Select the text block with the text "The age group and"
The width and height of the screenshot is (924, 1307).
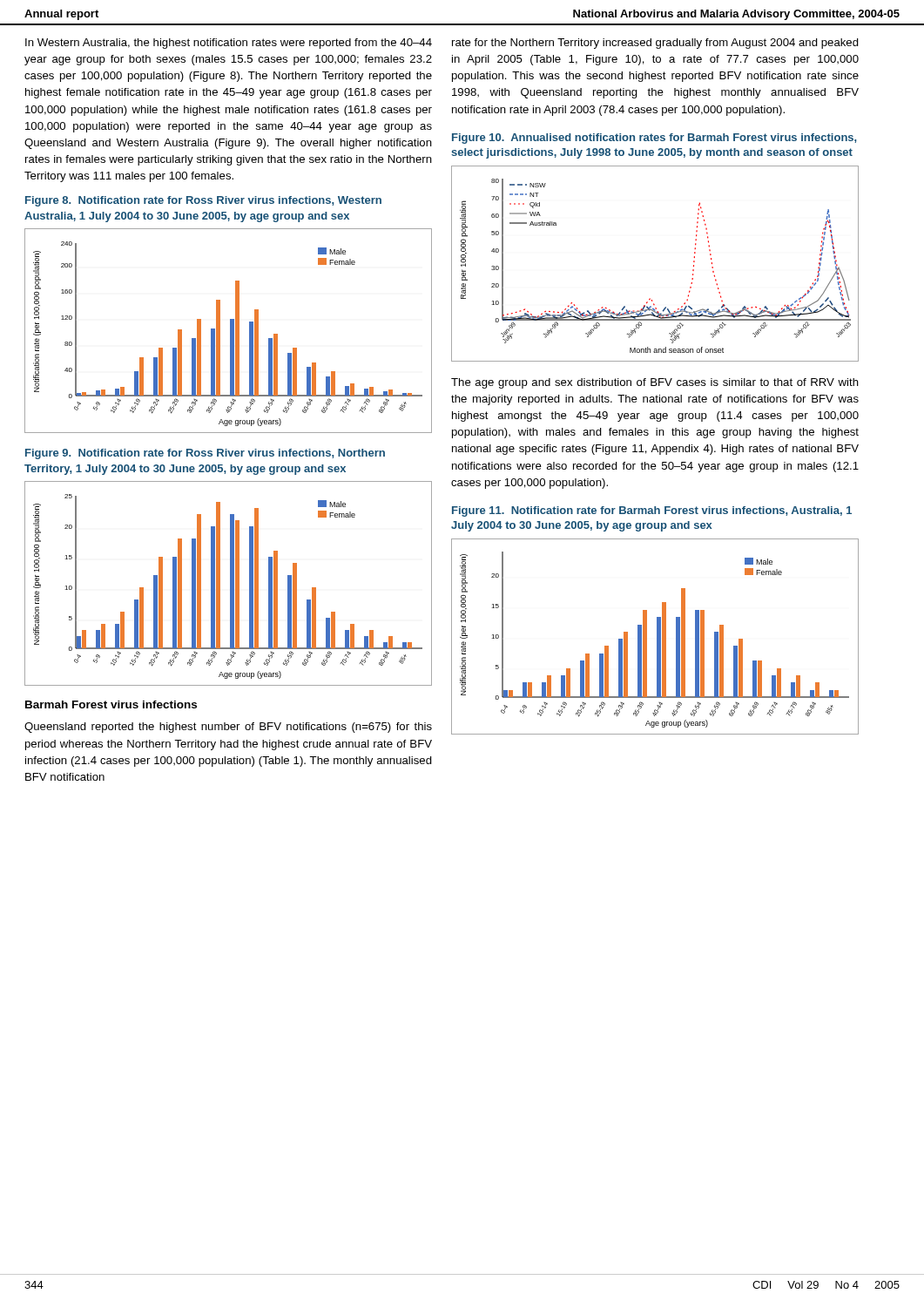[655, 432]
